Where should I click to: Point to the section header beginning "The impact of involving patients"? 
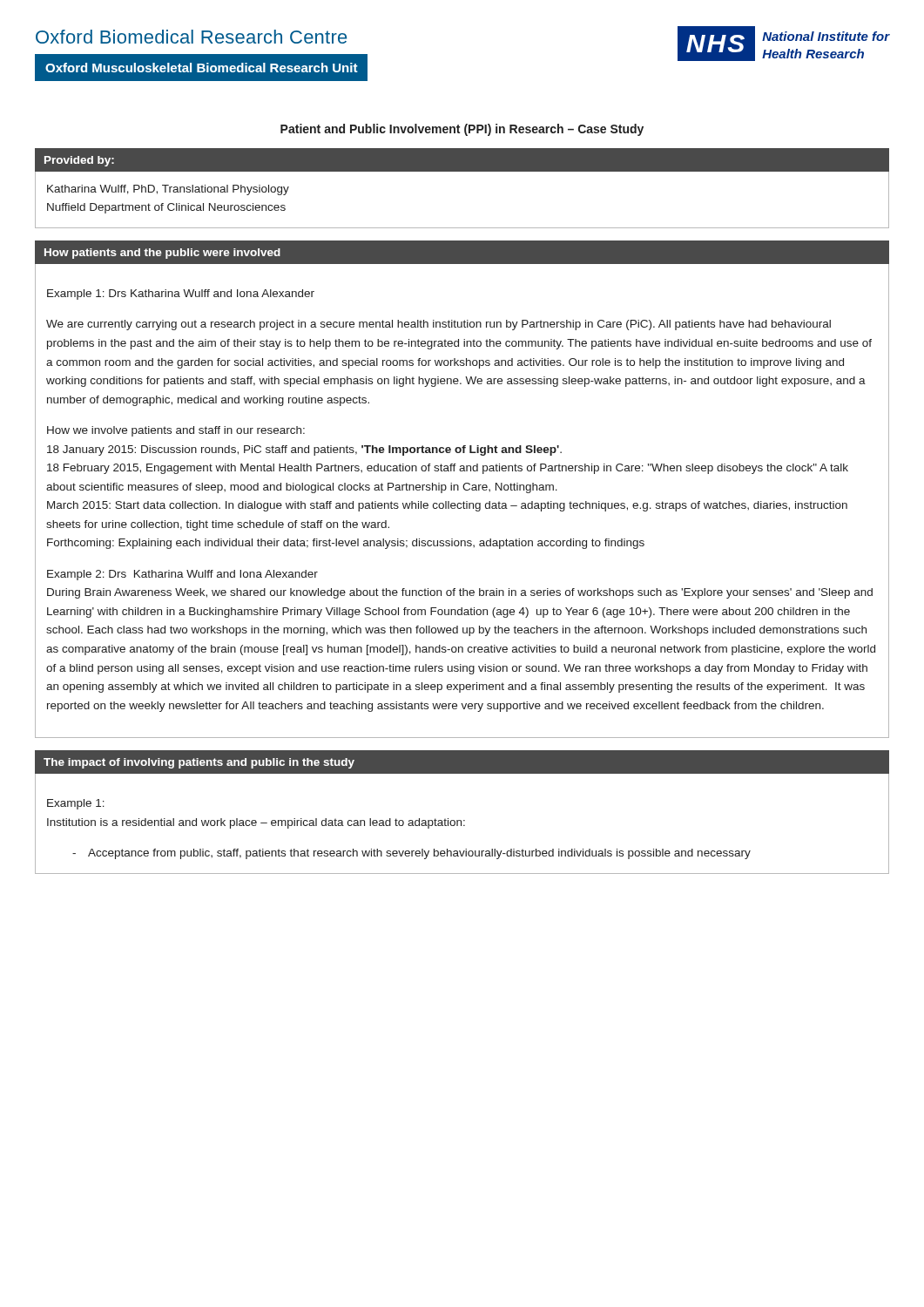pyautogui.click(x=462, y=762)
